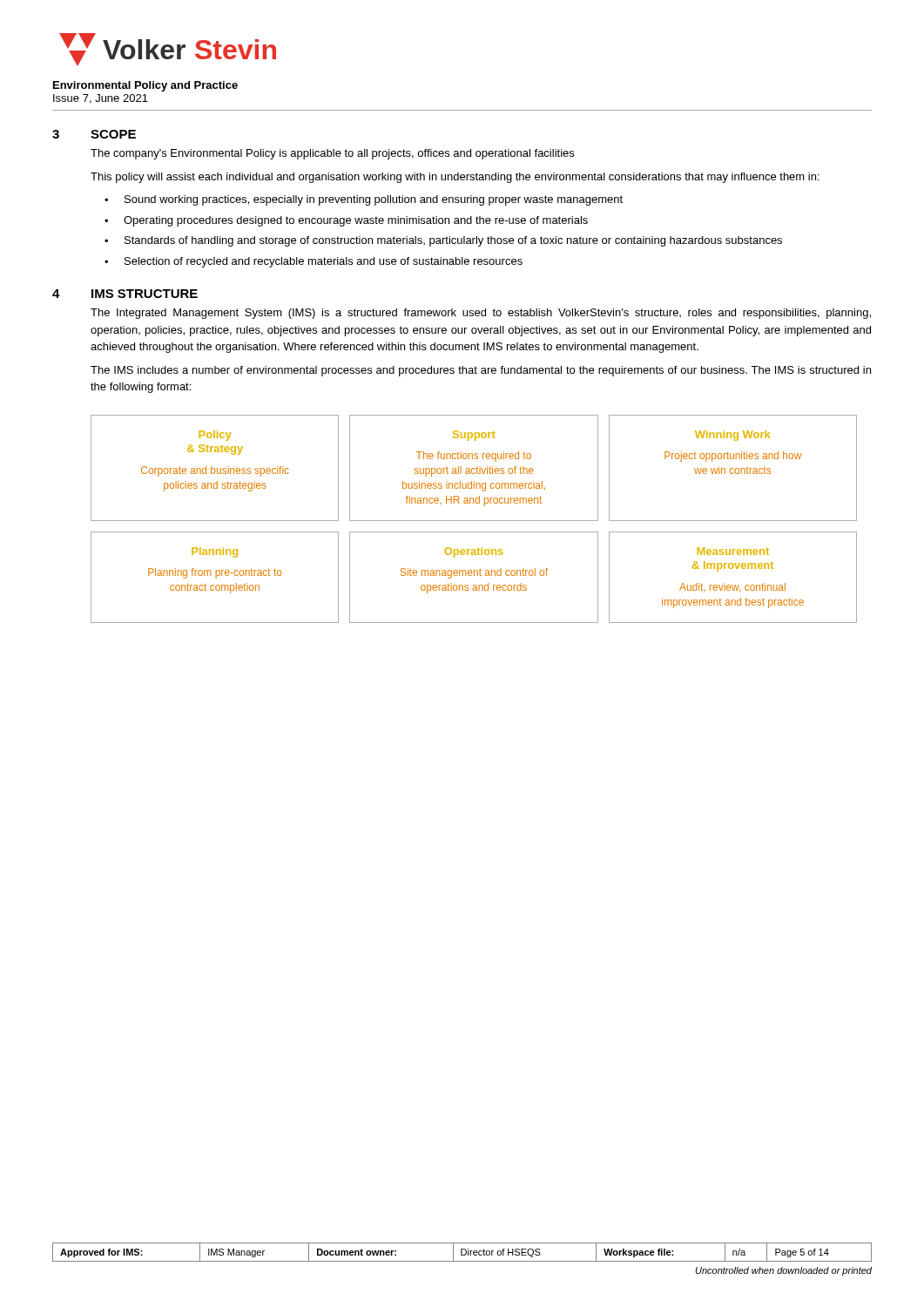Locate the infographic

pos(474,519)
